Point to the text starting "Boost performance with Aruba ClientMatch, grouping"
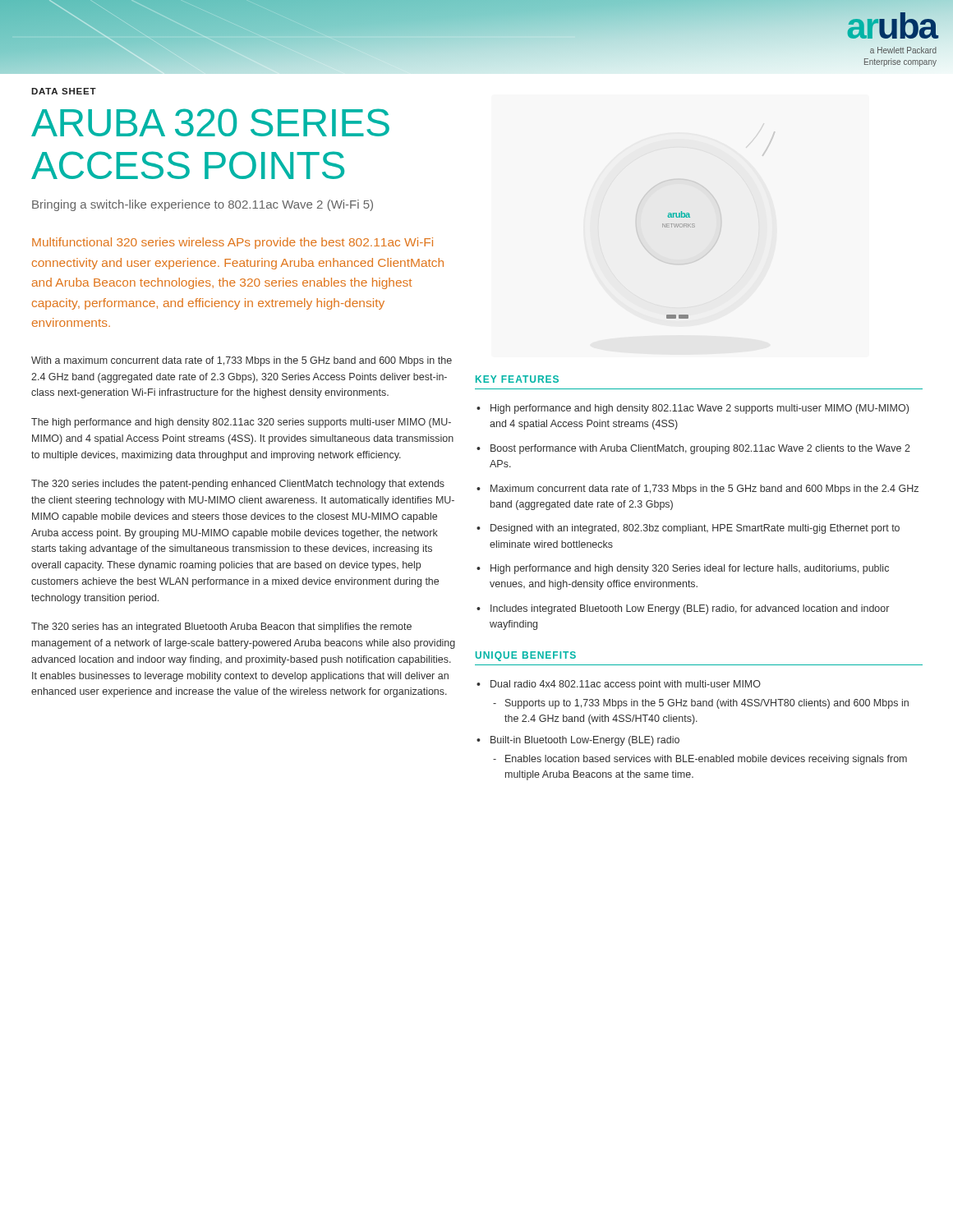 pos(700,456)
